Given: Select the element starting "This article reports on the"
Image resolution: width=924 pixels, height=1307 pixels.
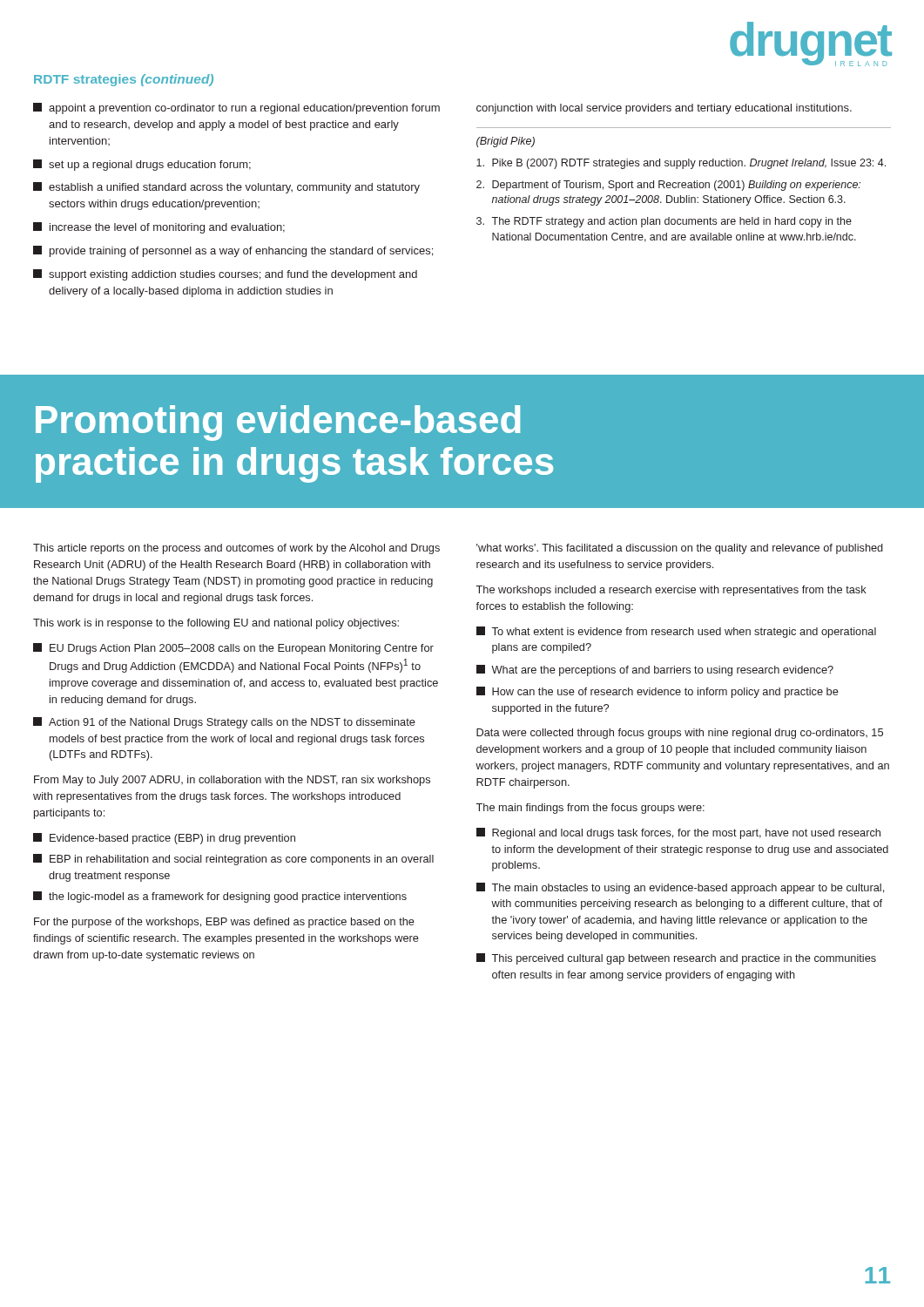Looking at the screenshot, I should click(237, 572).
